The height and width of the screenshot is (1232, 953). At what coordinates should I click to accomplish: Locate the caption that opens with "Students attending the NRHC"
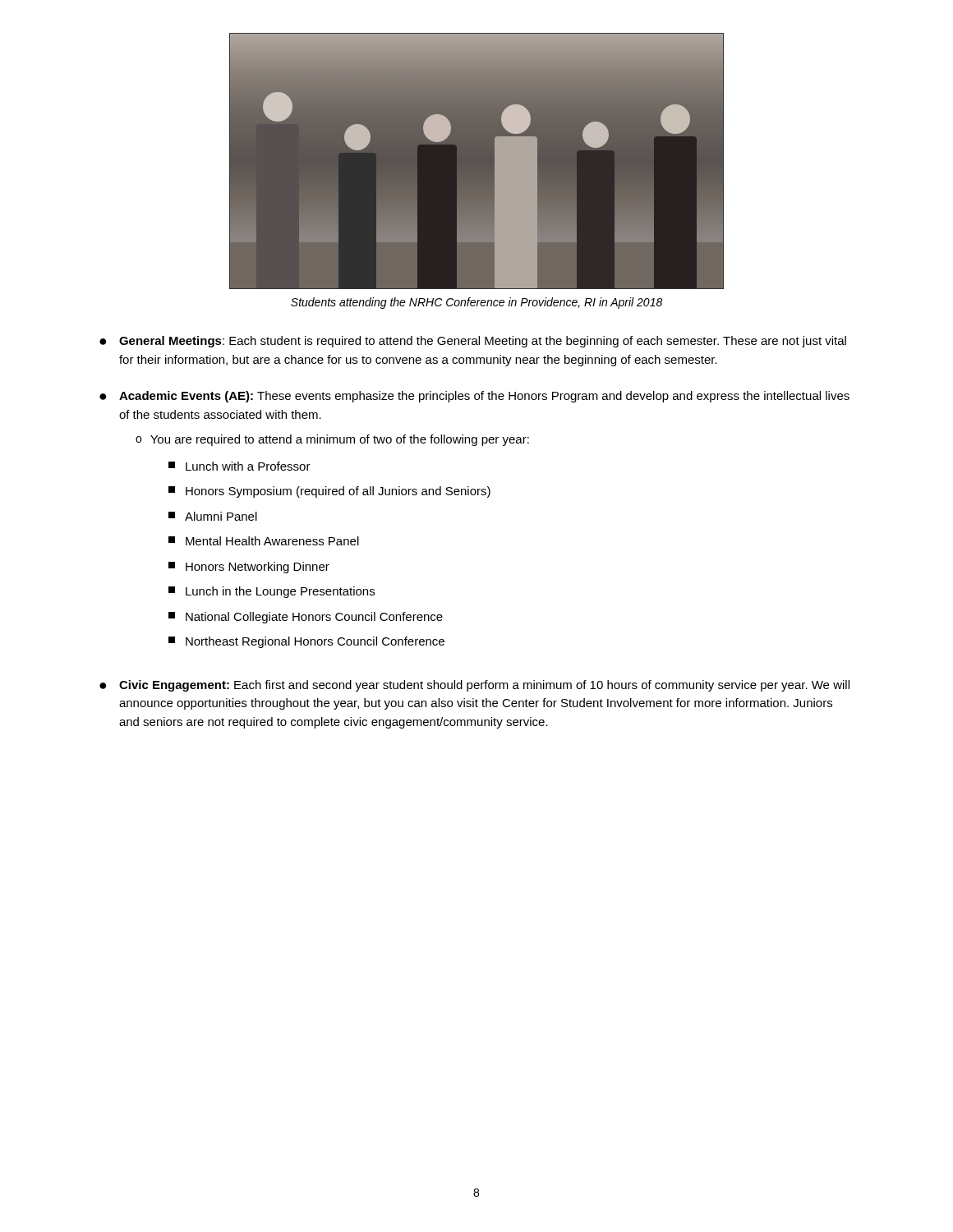coord(476,302)
